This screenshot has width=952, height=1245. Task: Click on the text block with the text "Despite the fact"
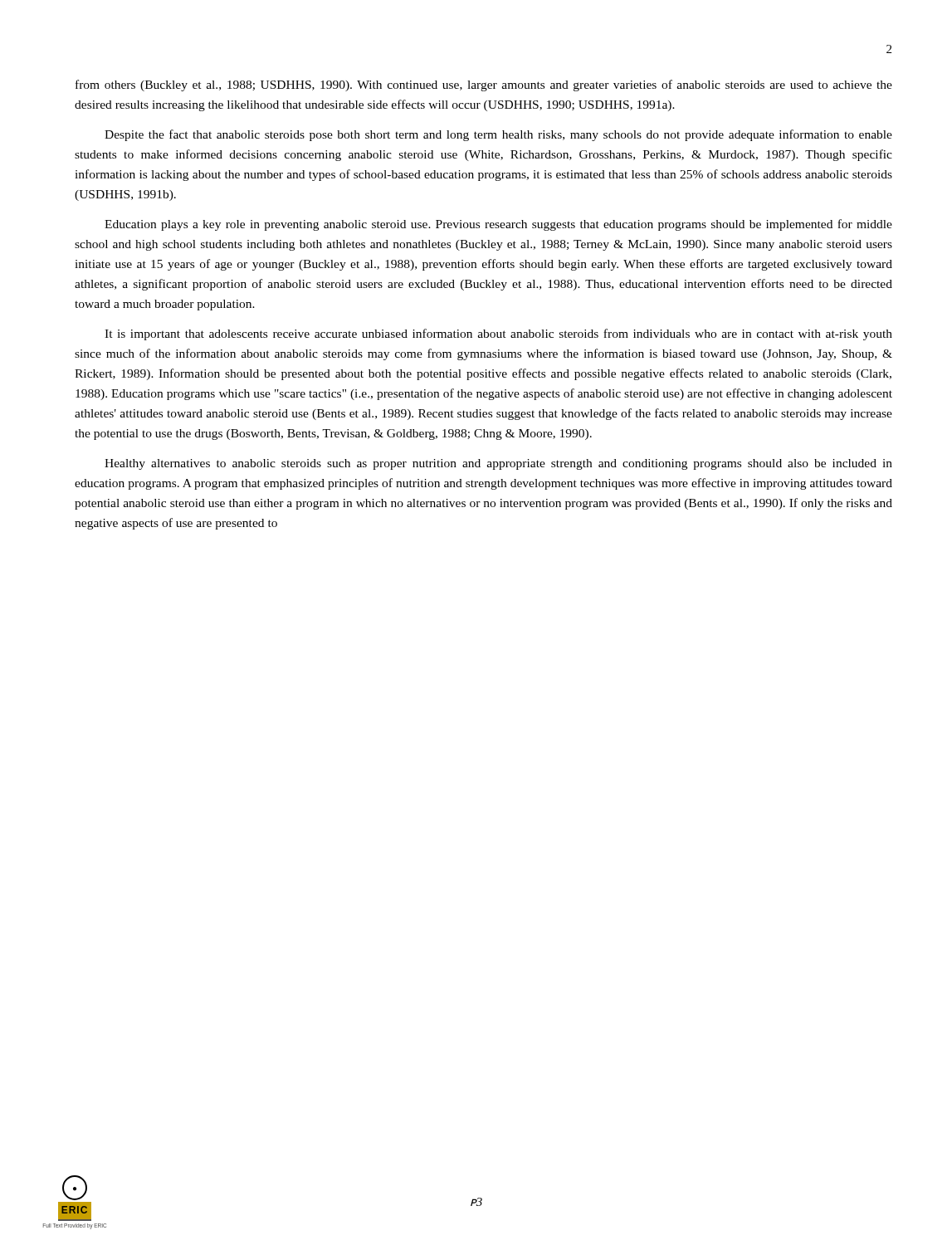point(483,164)
